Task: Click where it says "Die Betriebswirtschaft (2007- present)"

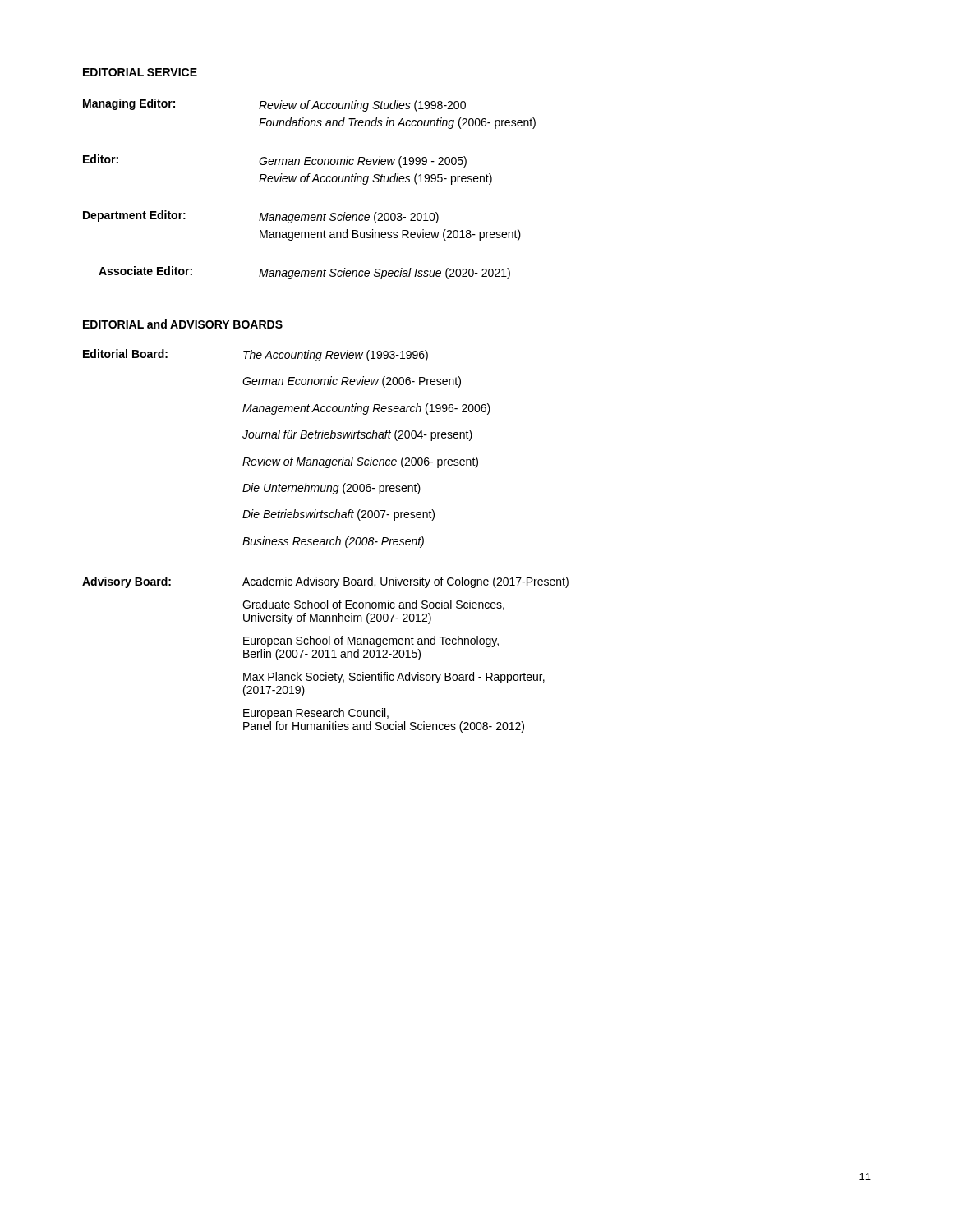Action: click(339, 514)
